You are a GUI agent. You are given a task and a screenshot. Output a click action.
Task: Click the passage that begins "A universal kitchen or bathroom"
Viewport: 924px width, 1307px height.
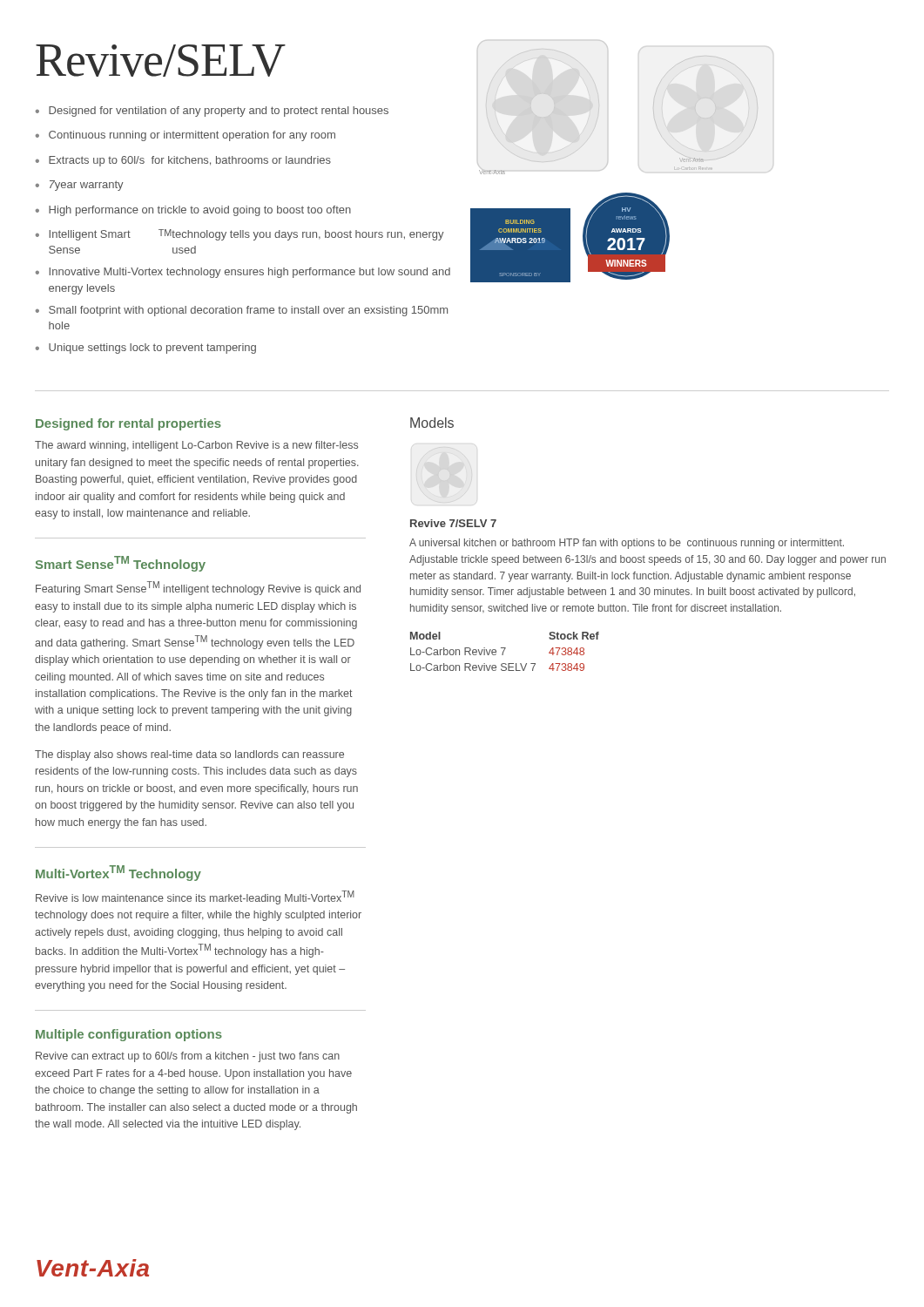(649, 576)
